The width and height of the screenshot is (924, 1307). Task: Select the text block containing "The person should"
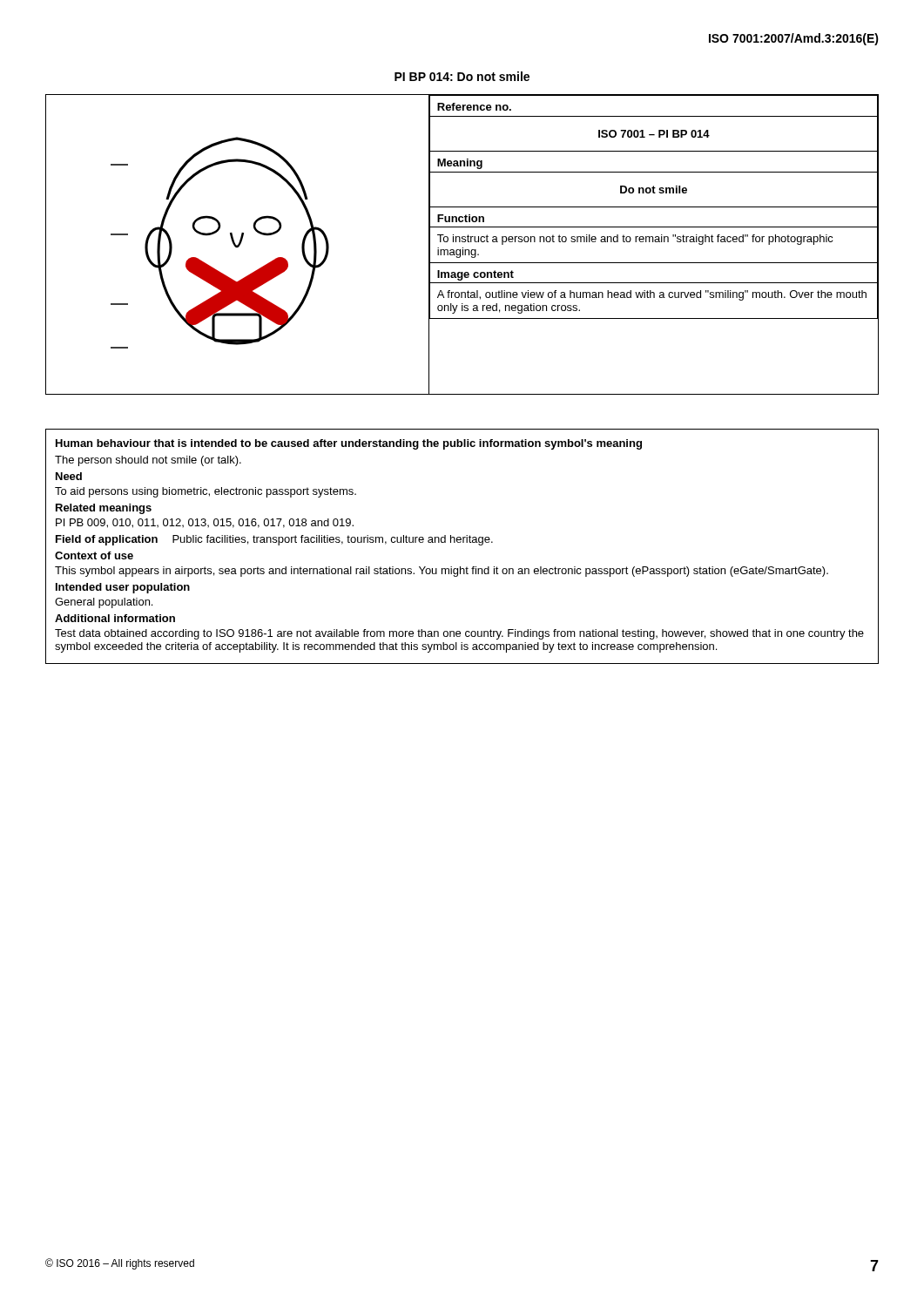[x=148, y=460]
